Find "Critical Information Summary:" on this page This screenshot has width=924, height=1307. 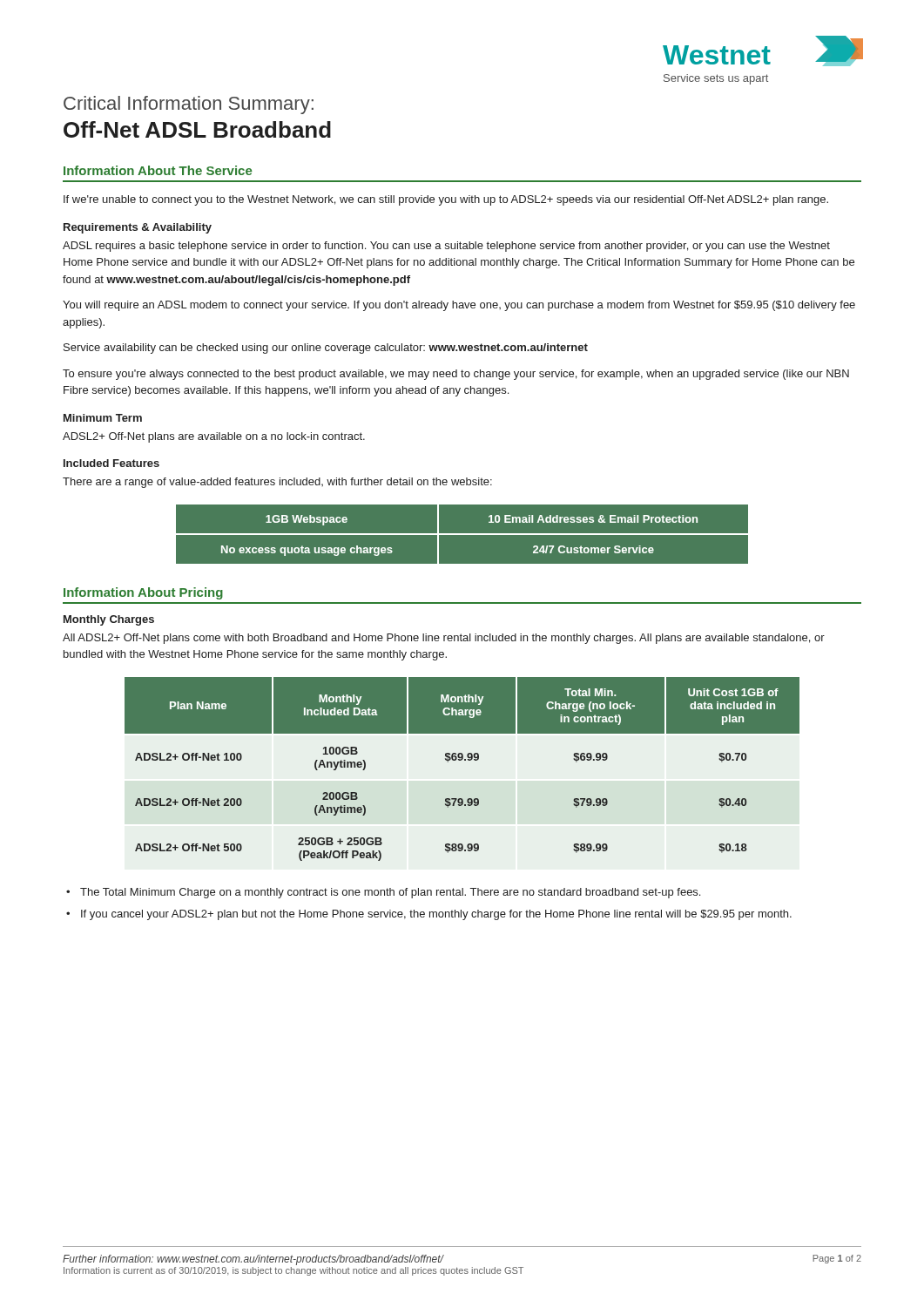click(x=189, y=103)
